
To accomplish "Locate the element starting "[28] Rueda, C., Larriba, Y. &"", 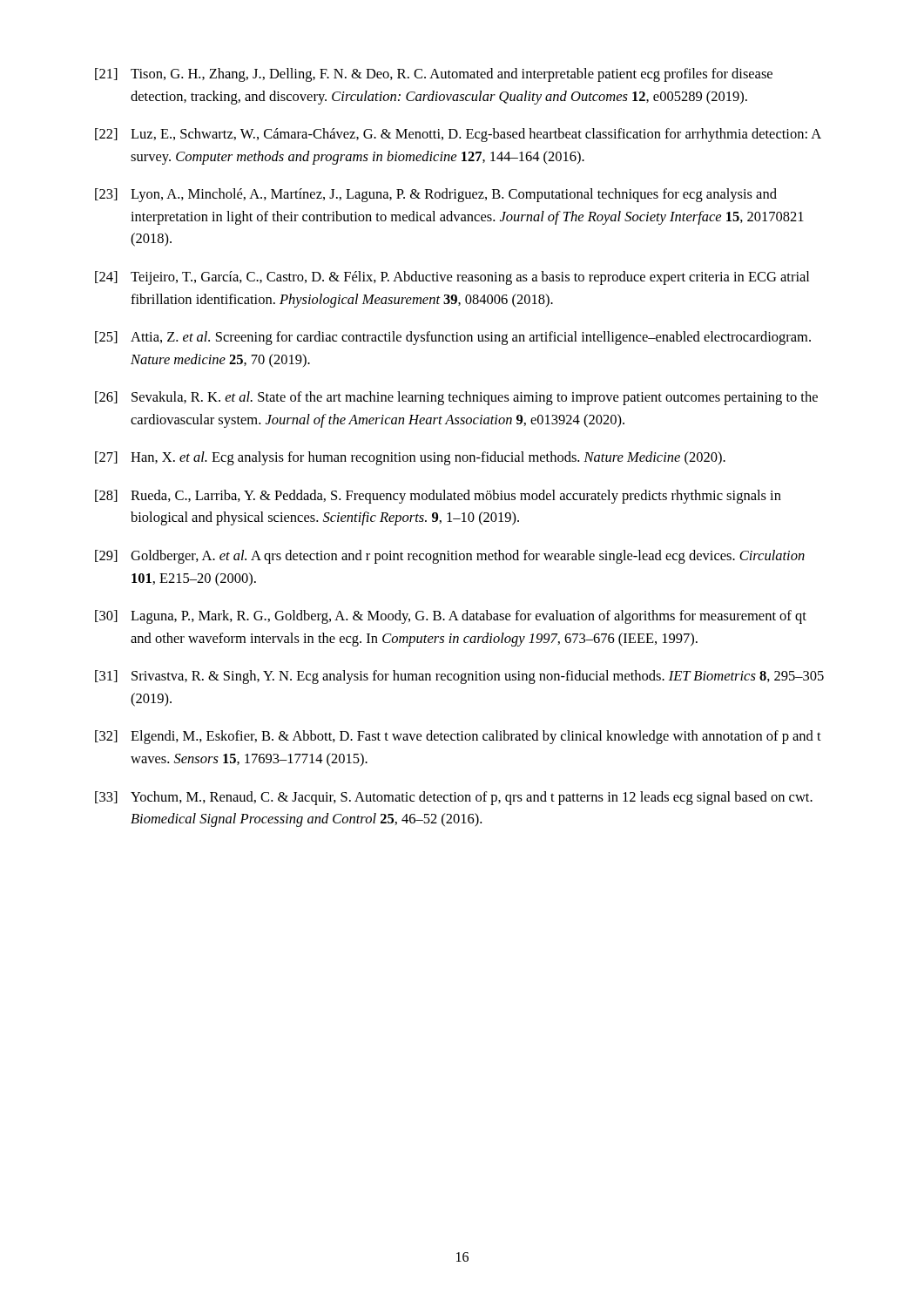I will pyautogui.click(x=462, y=507).
